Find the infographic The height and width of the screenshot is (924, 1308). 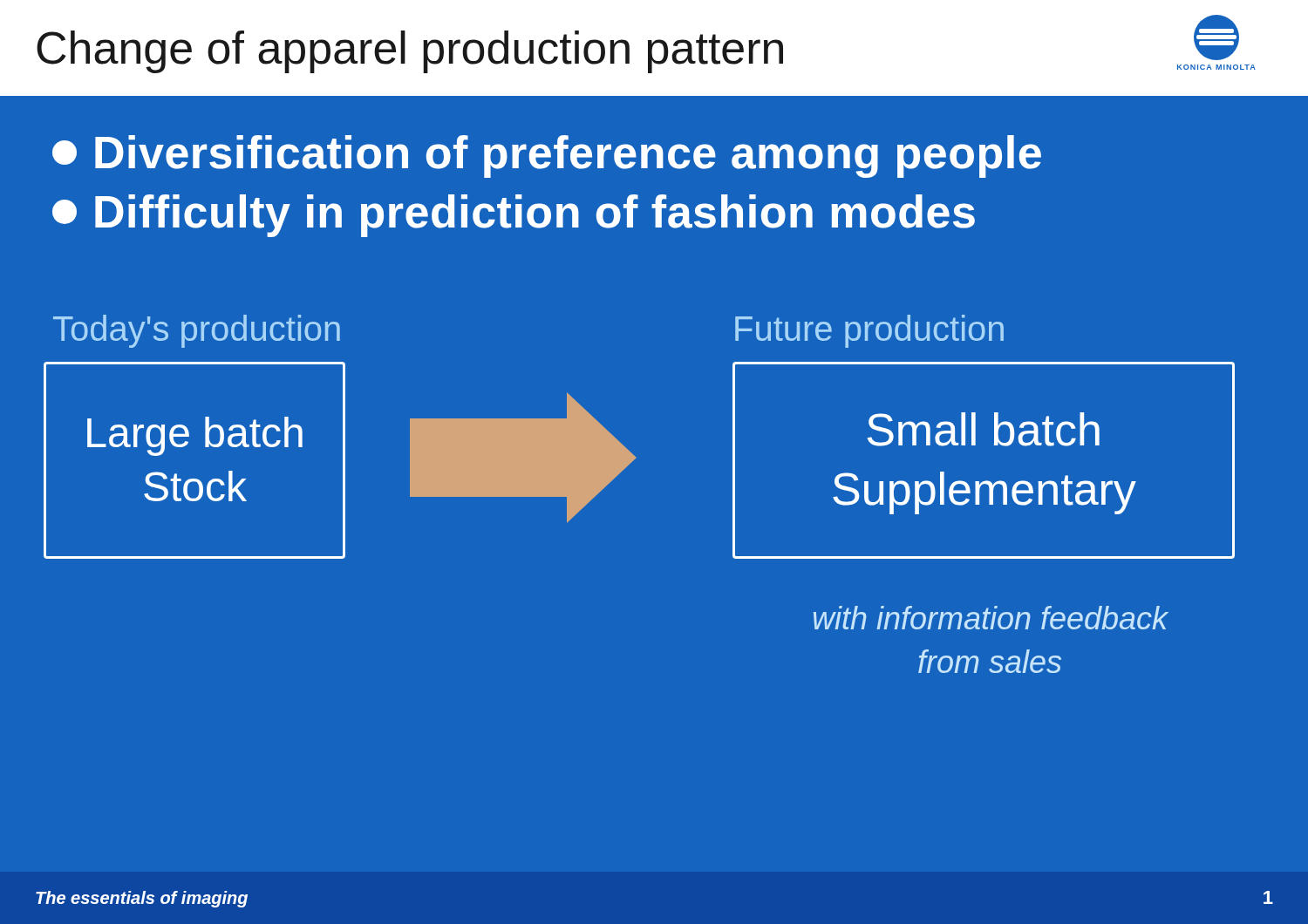pyautogui.click(x=654, y=527)
